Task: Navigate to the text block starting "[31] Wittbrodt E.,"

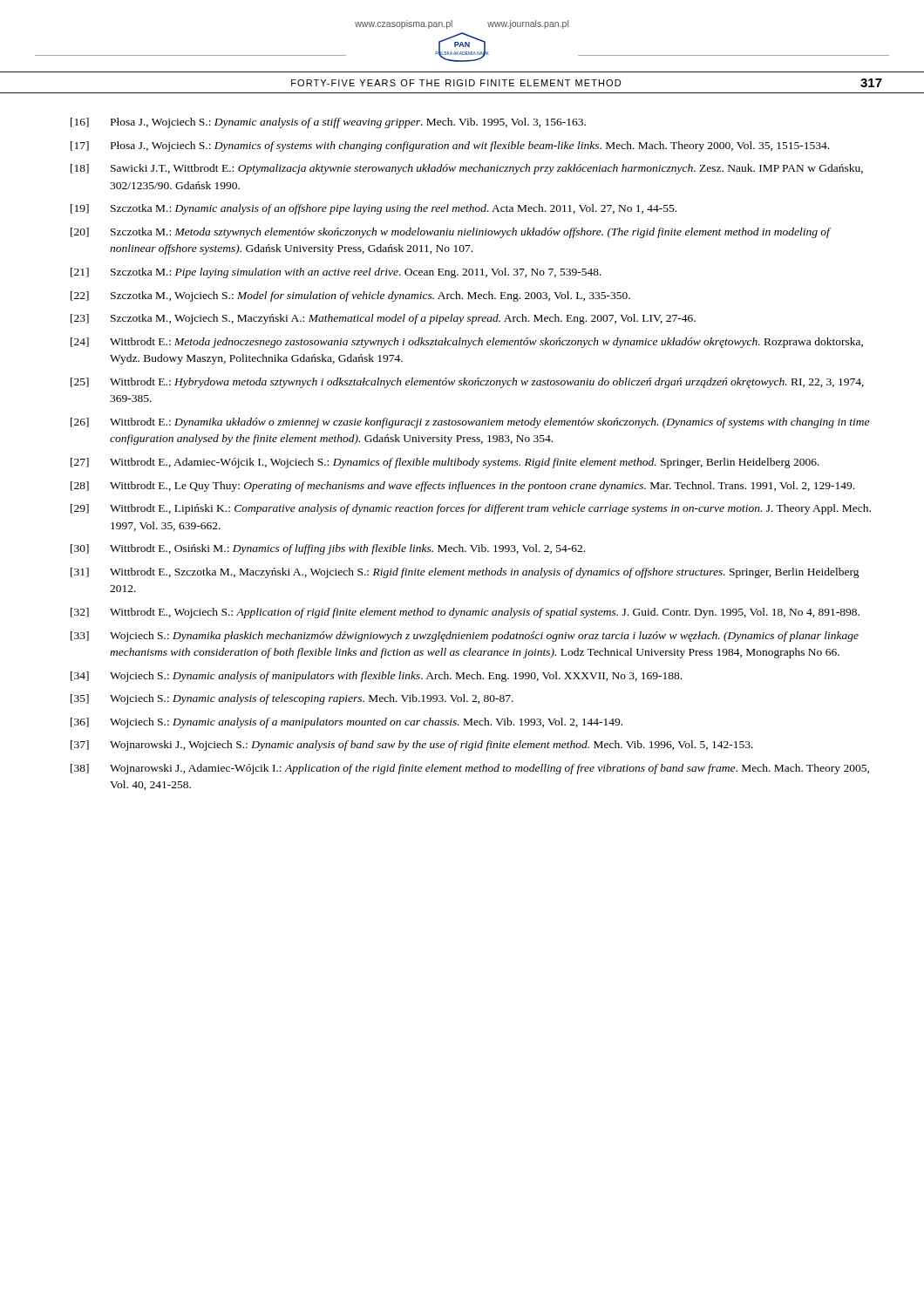Action: point(471,580)
